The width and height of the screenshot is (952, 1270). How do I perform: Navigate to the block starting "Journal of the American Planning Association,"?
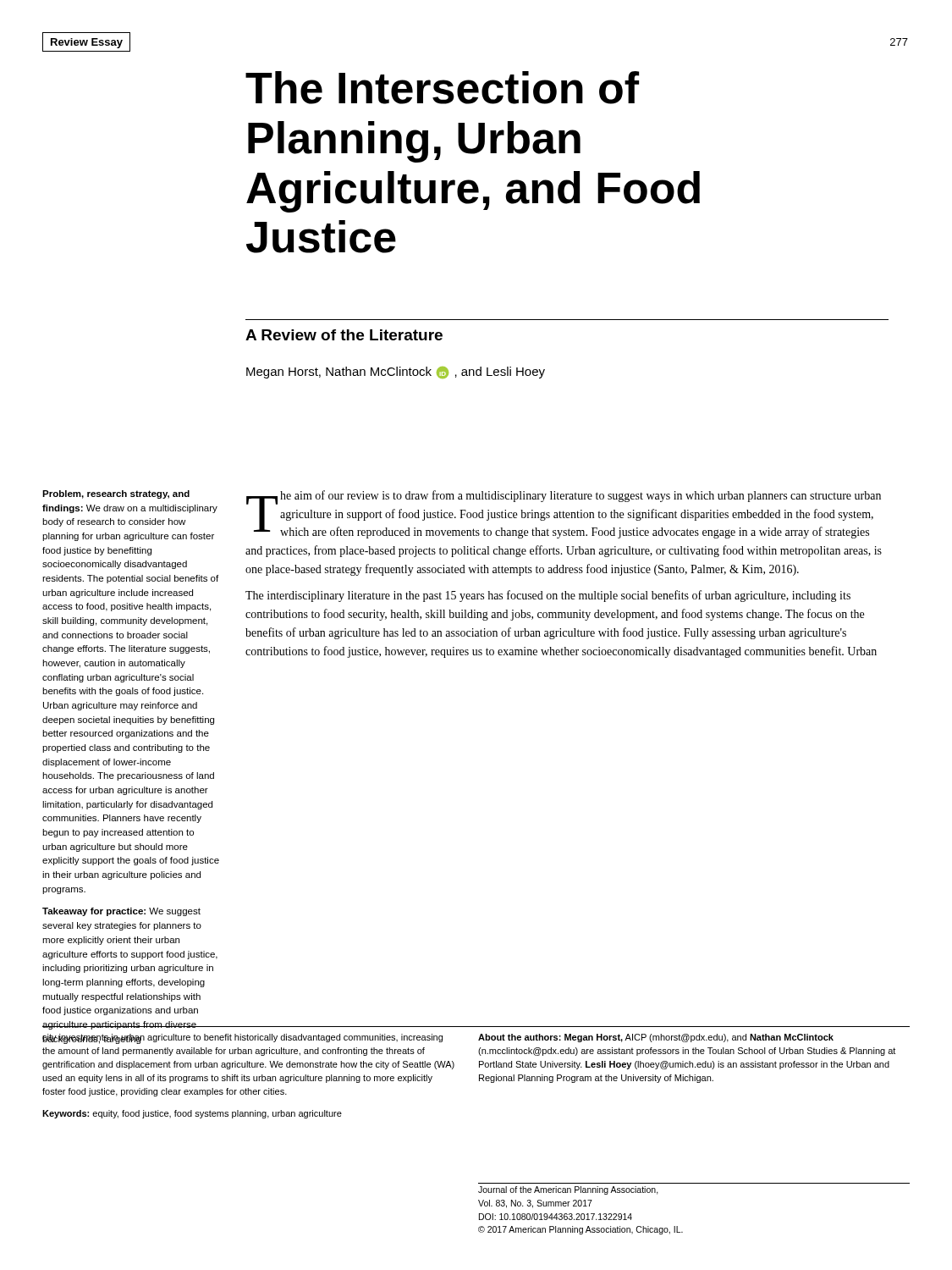(581, 1210)
